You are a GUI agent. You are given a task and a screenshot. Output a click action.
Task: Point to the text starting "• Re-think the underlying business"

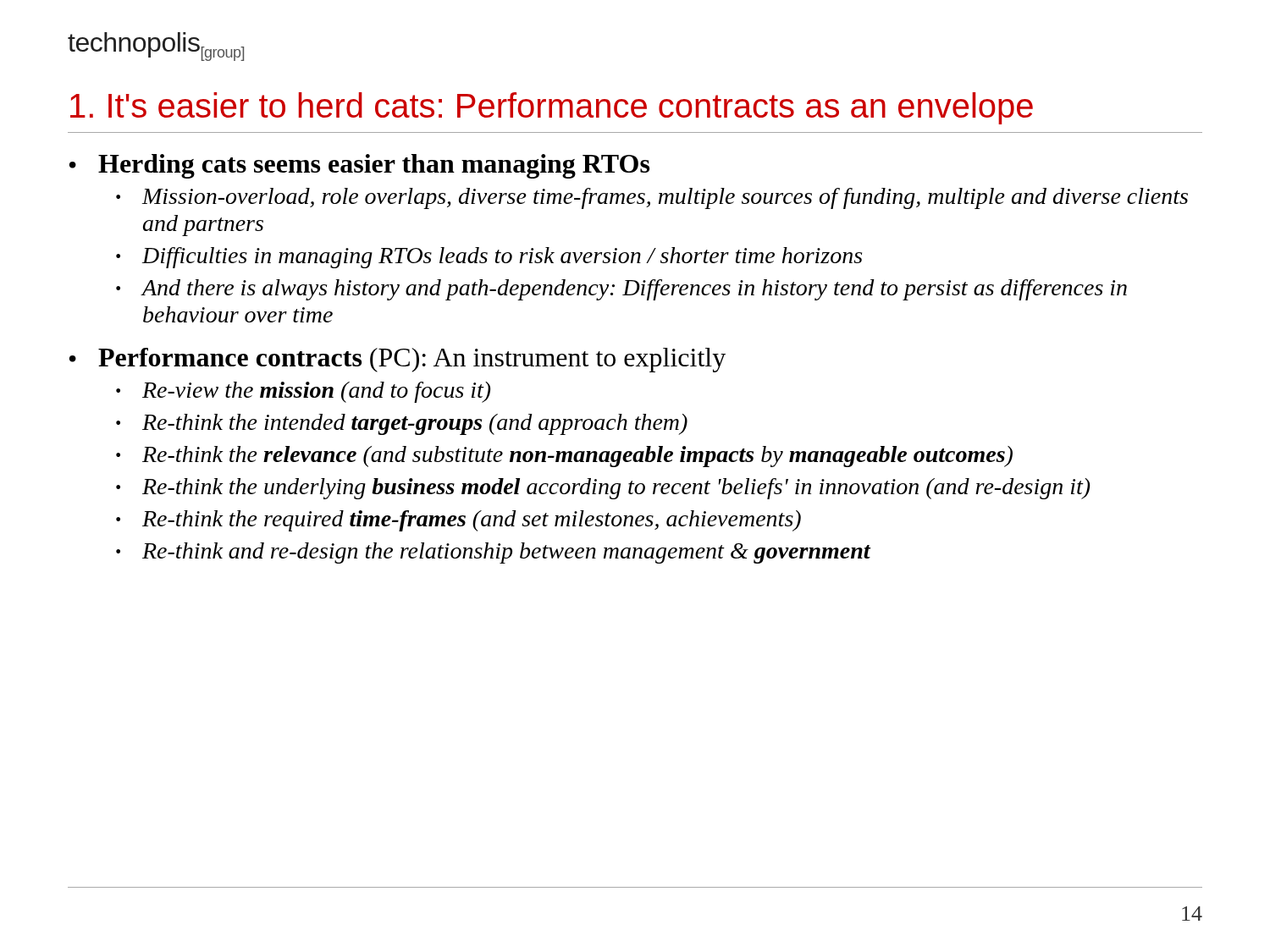pyautogui.click(x=659, y=487)
